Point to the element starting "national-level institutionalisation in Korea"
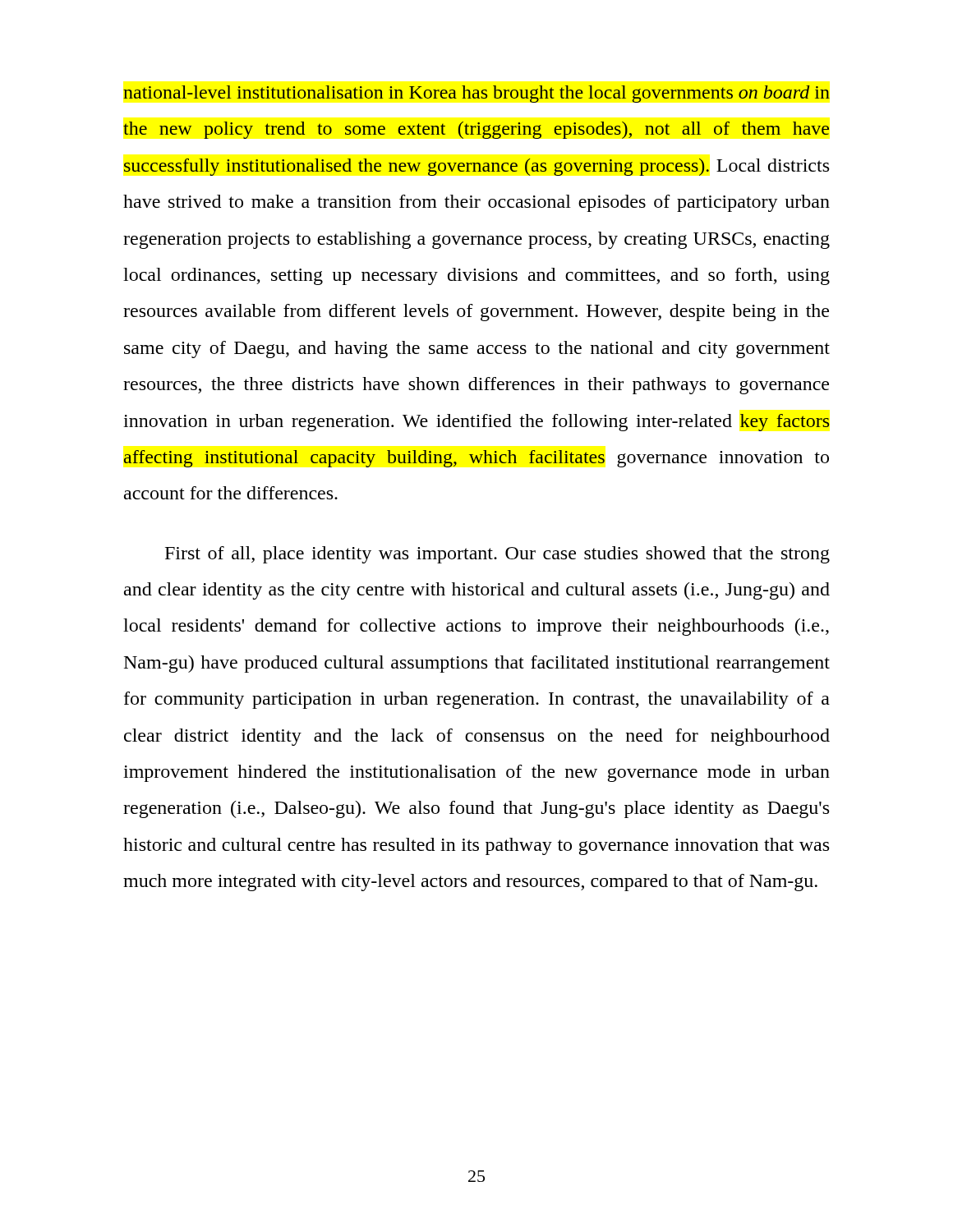Screen dimensions: 1232x953 [x=476, y=293]
